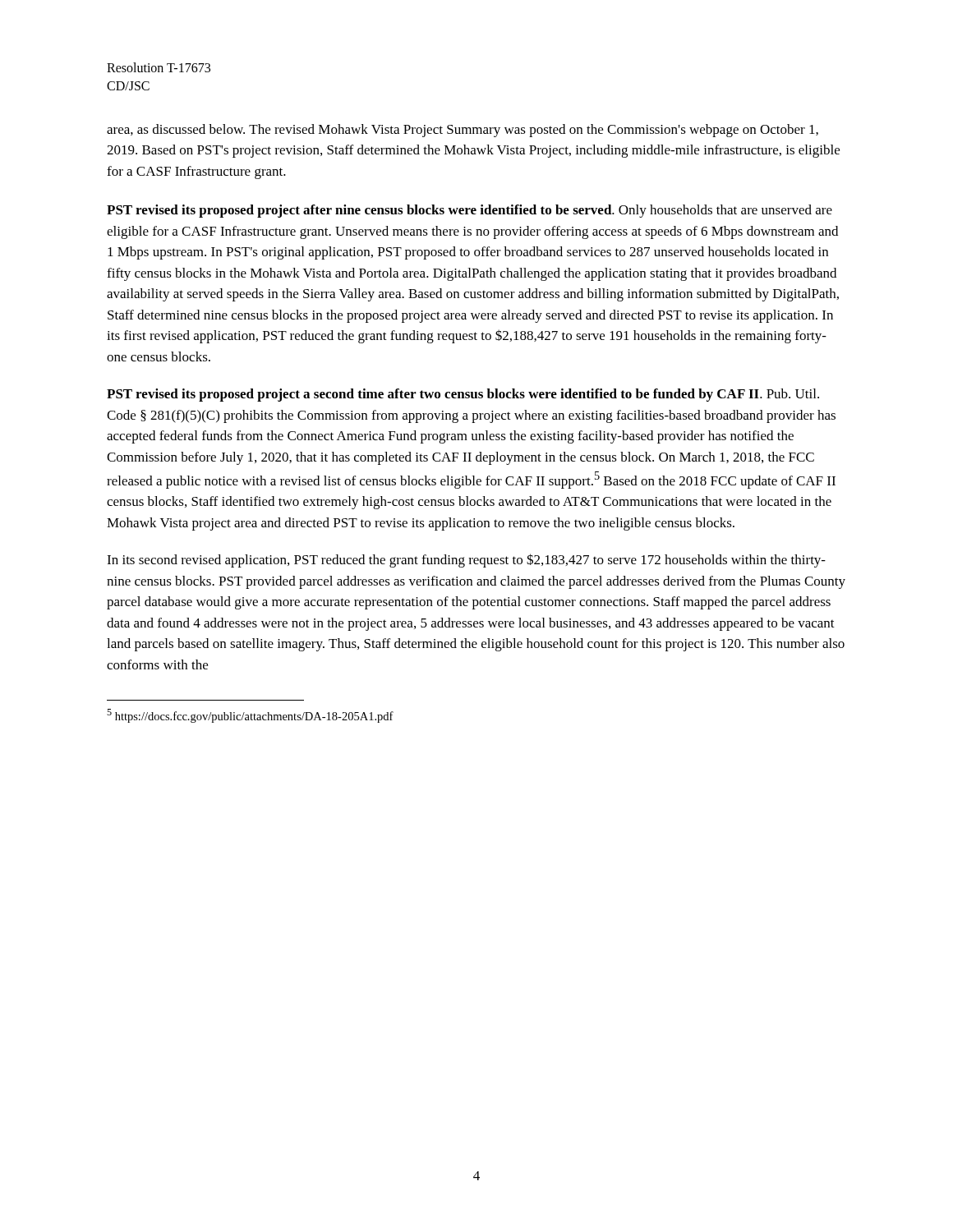This screenshot has height=1232, width=953.
Task: Click where it says "5 https://docs.fcc.gov/public/attachments/DA-18-205A1.pdf"
Action: click(x=250, y=716)
